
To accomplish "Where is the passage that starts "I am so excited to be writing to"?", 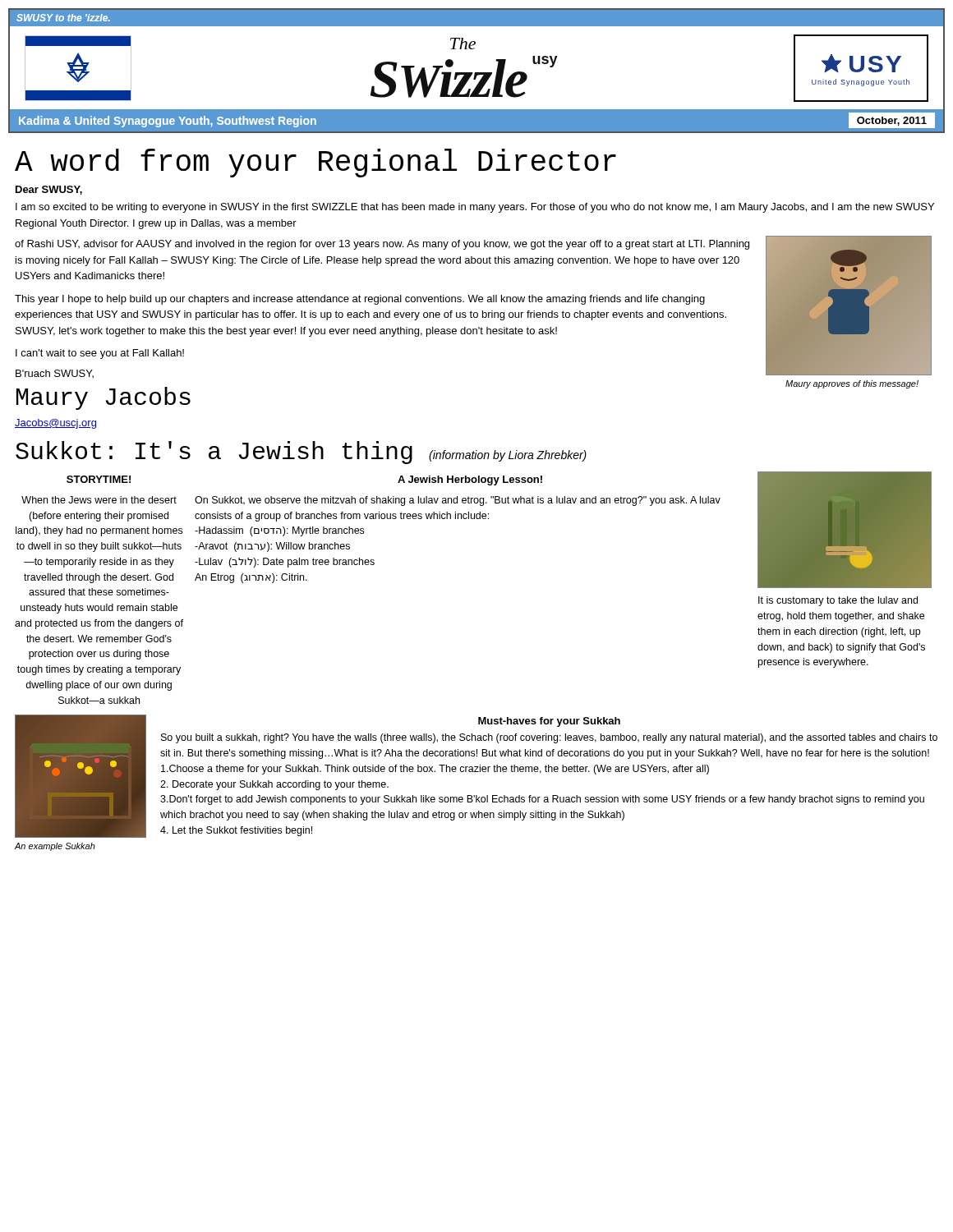I will 475,215.
